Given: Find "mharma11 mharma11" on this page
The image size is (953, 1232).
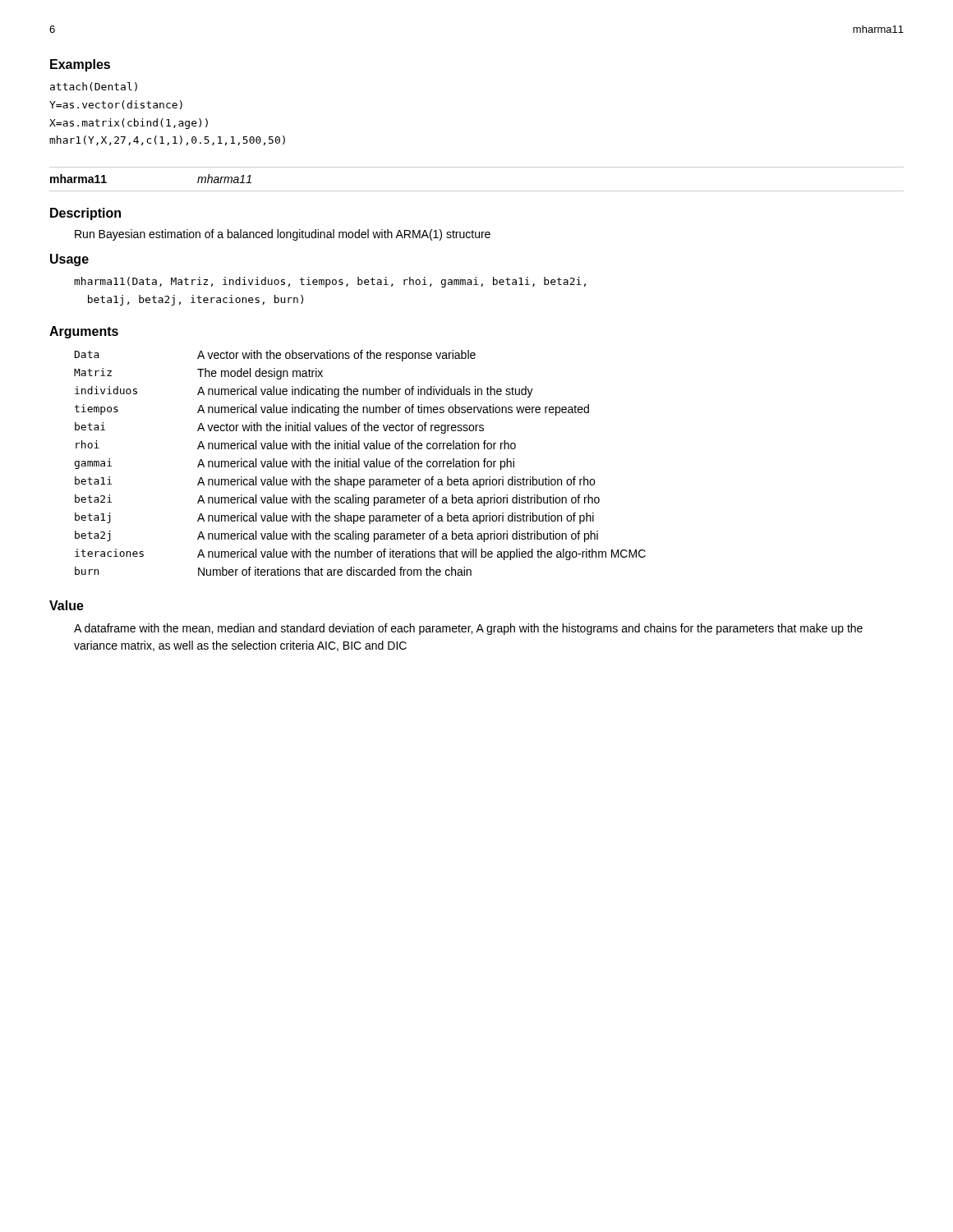Looking at the screenshot, I should pyautogui.click(x=151, y=179).
